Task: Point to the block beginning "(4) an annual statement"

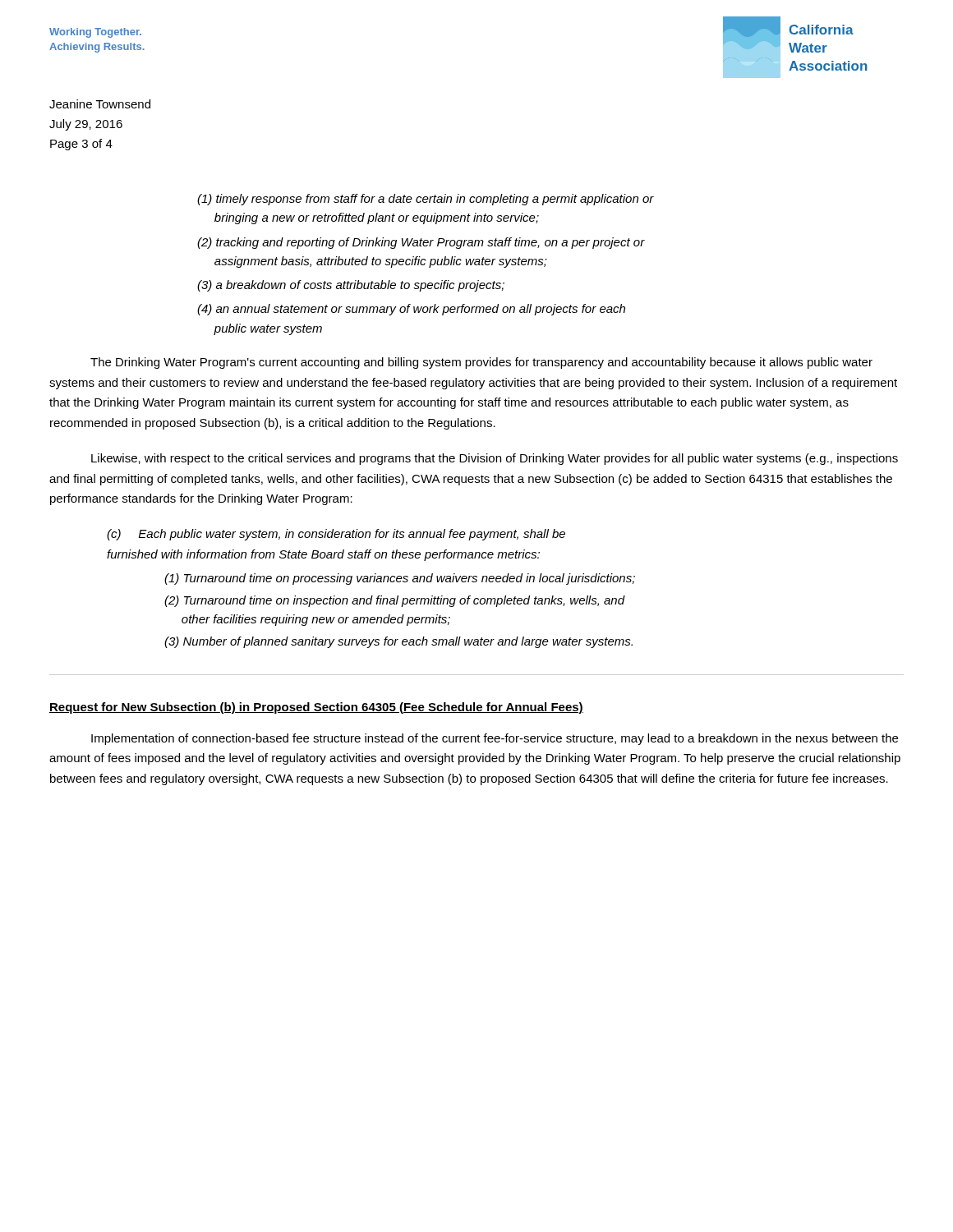Action: pos(550,318)
